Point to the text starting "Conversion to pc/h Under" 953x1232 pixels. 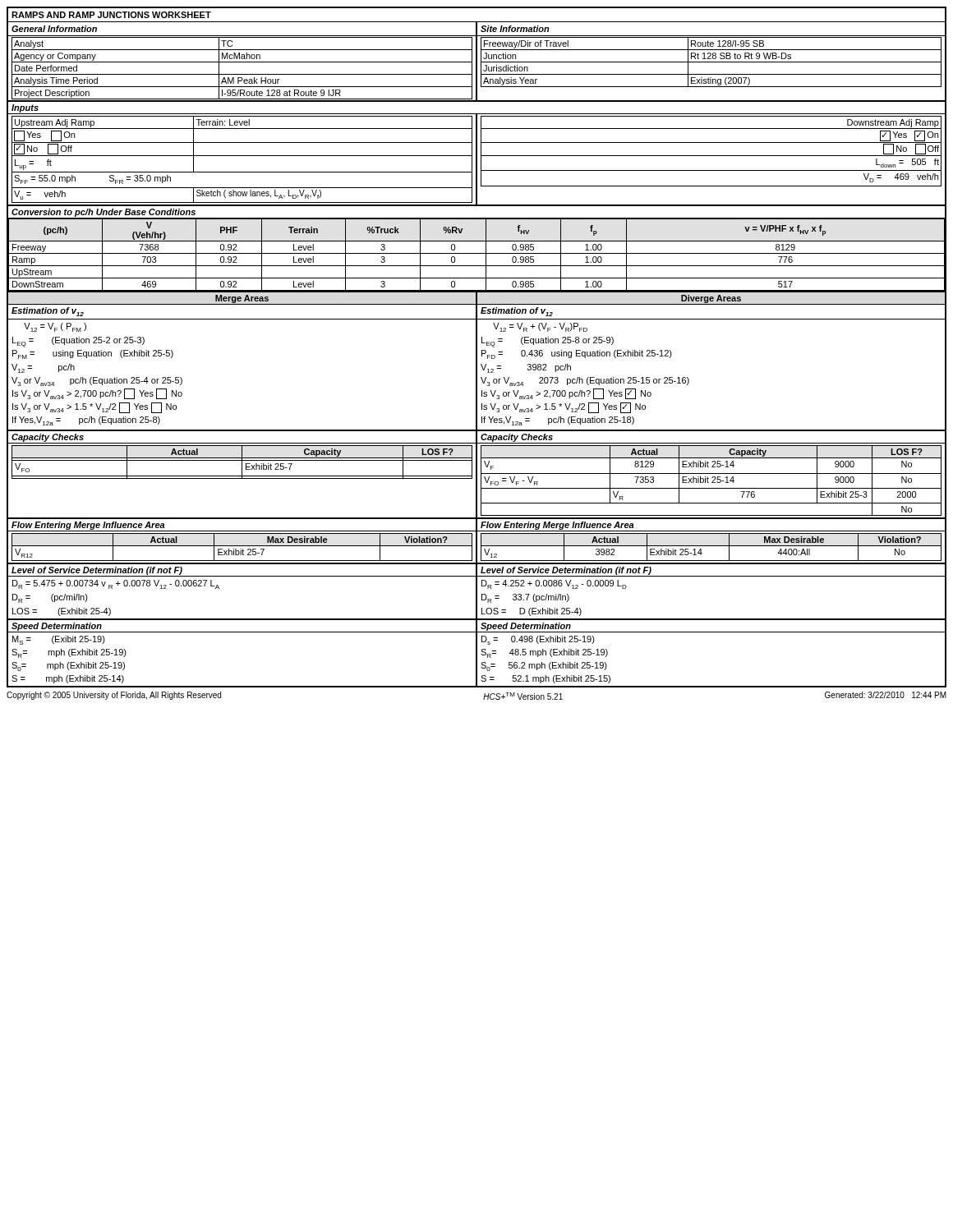tap(104, 212)
